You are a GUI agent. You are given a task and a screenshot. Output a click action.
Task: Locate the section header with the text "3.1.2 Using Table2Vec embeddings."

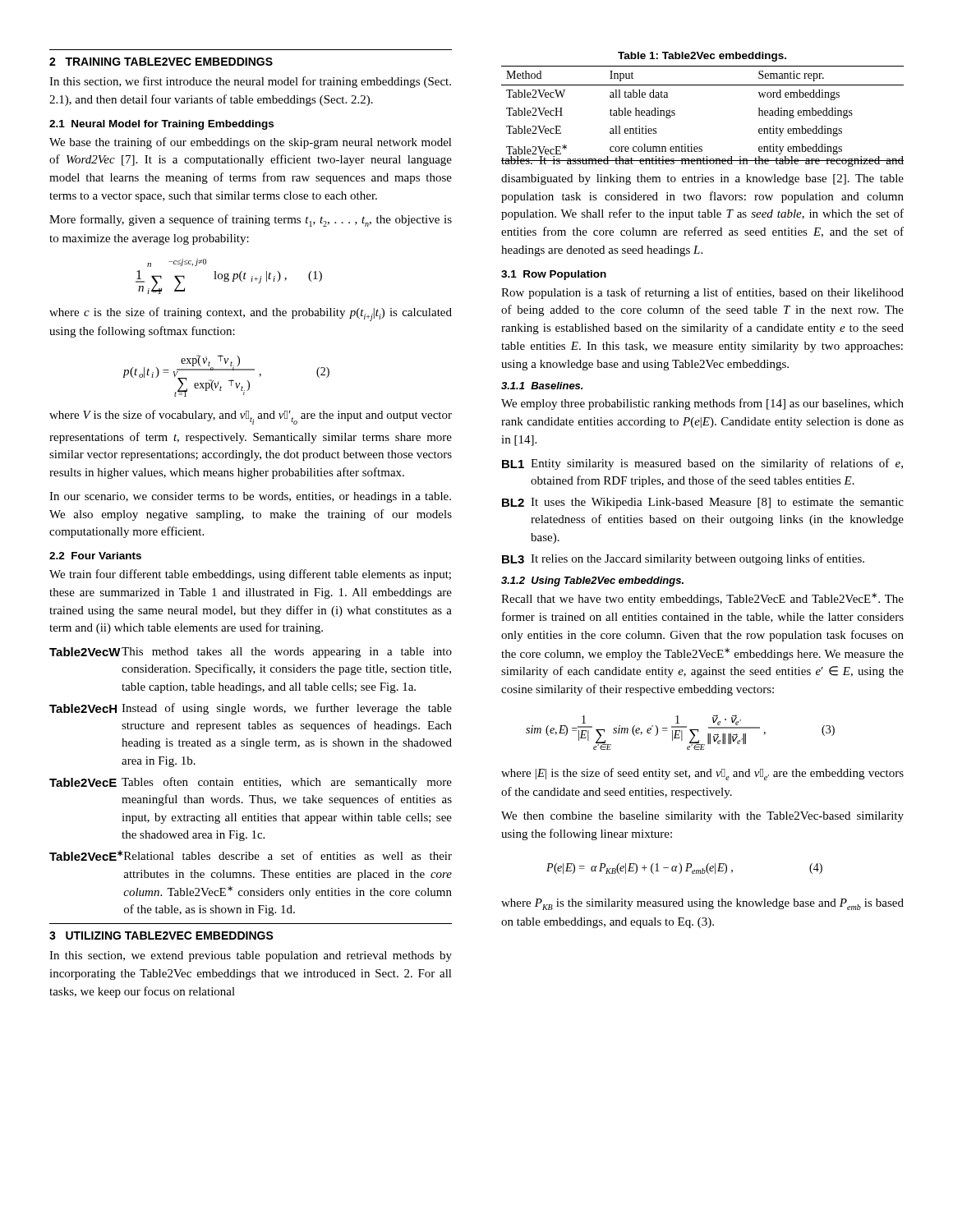click(x=592, y=582)
